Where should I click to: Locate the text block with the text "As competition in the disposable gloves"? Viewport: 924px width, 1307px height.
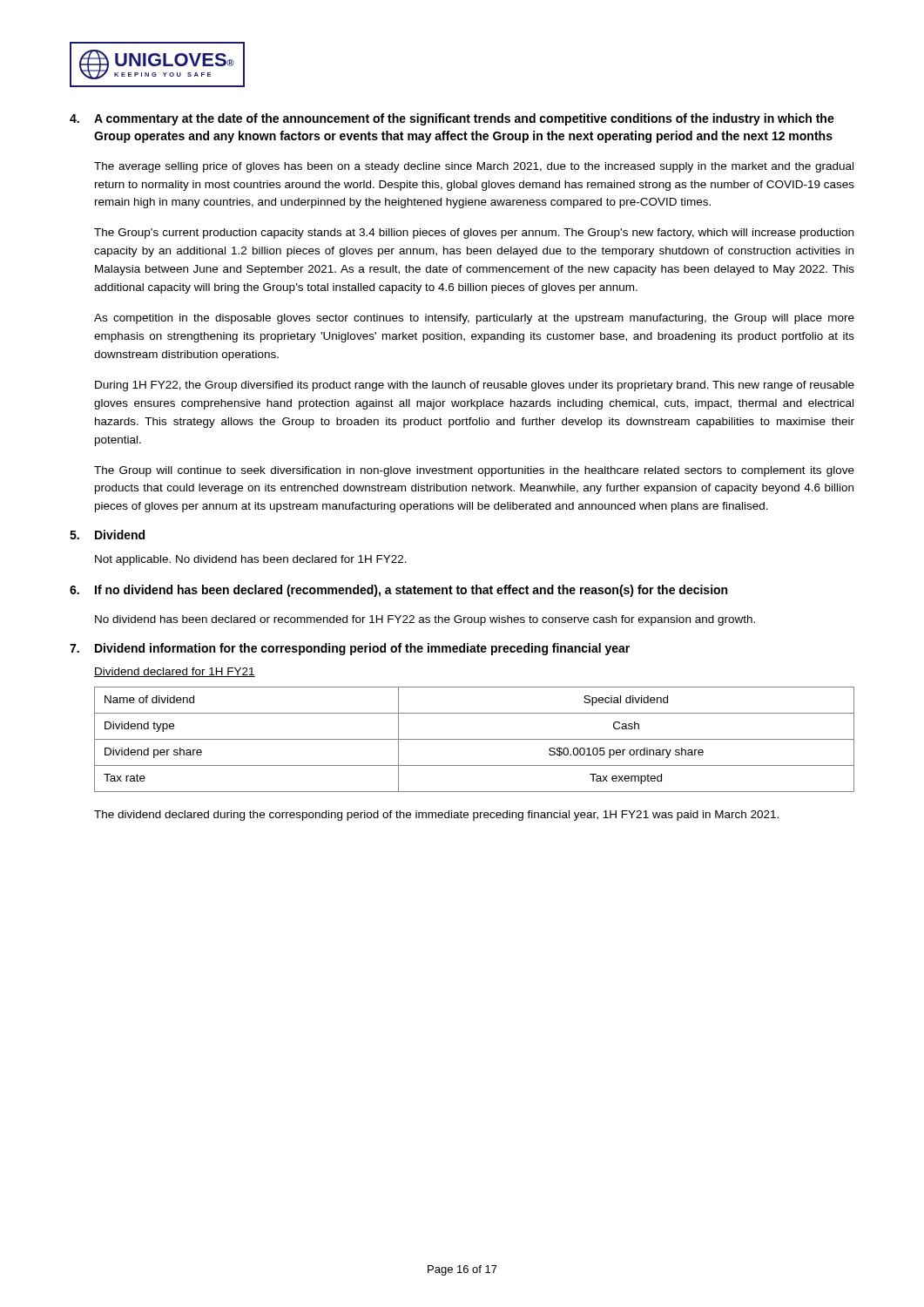474,336
